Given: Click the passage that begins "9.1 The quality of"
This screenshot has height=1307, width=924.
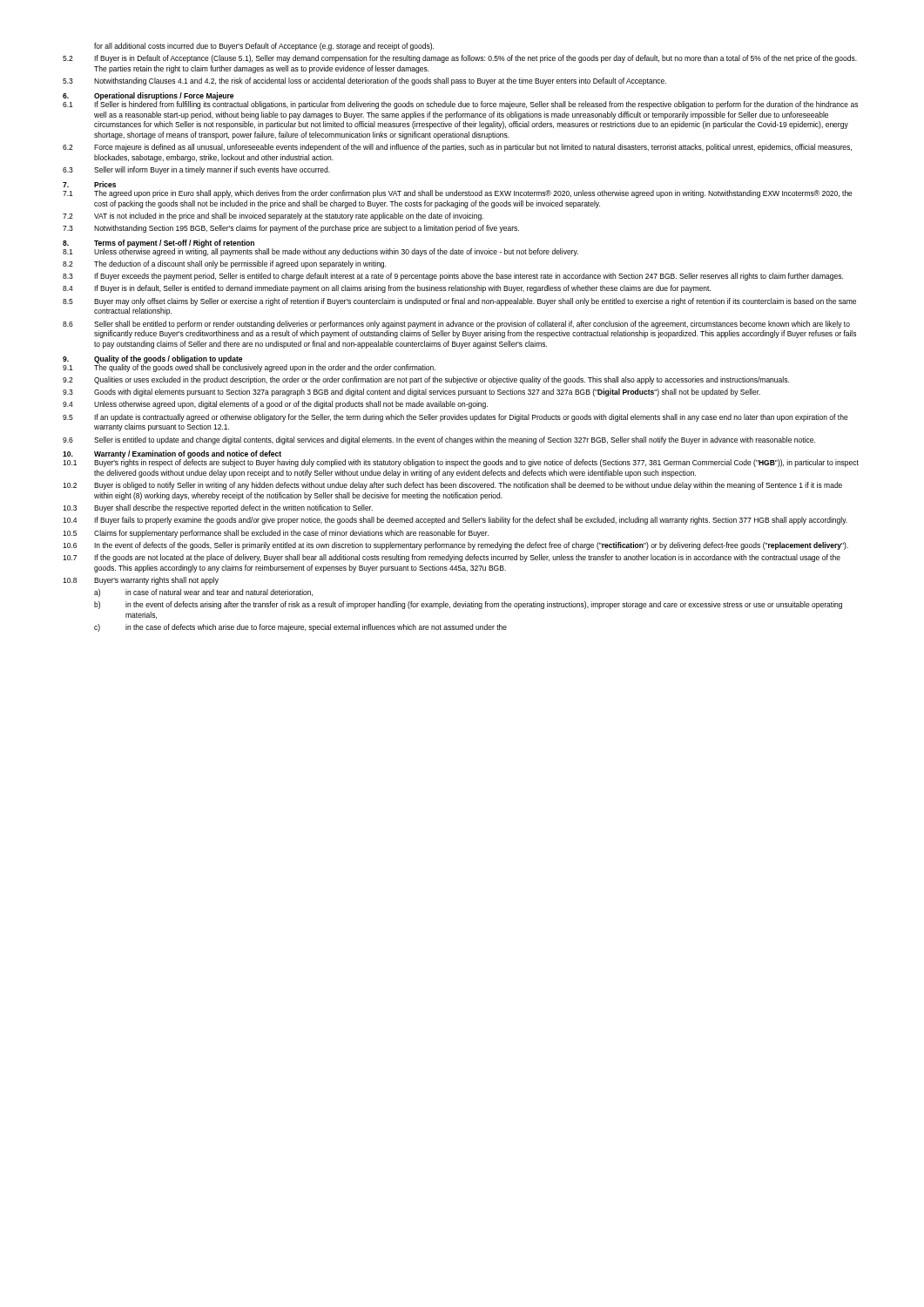Looking at the screenshot, I should 462,368.
